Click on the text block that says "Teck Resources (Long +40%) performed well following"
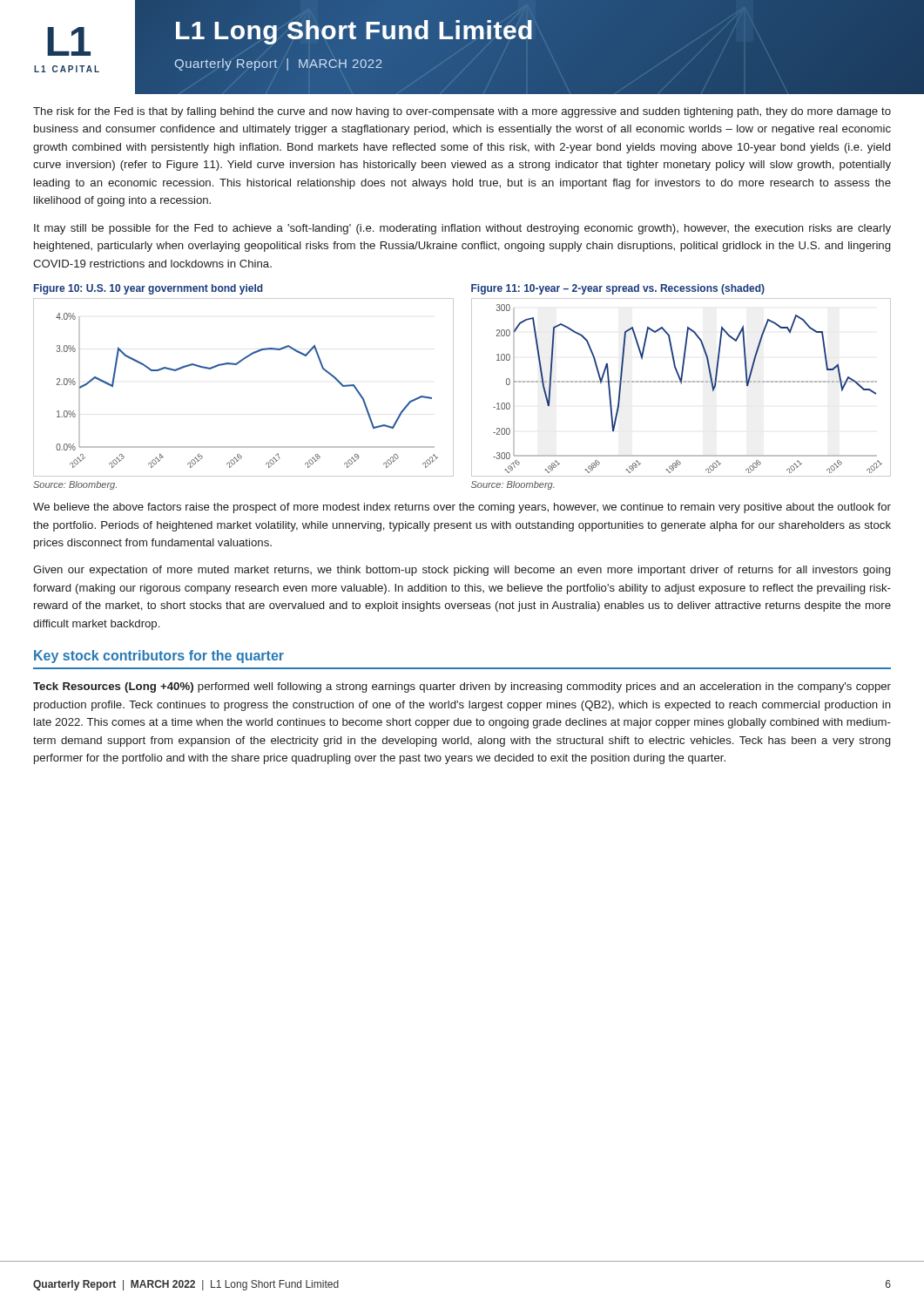The image size is (924, 1307). 462,722
